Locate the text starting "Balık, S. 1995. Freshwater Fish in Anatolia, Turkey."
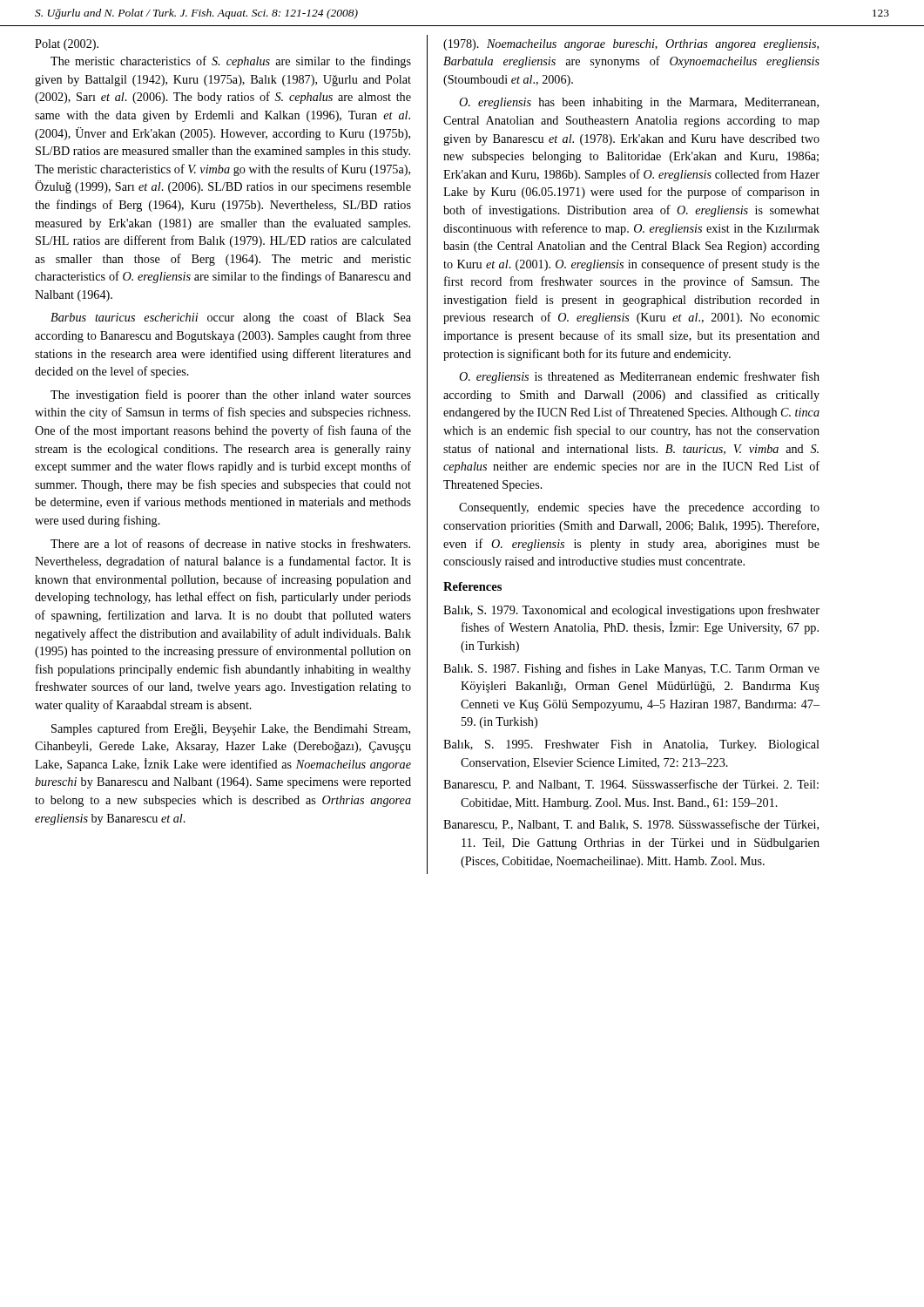This screenshot has height=1307, width=924. (631, 753)
